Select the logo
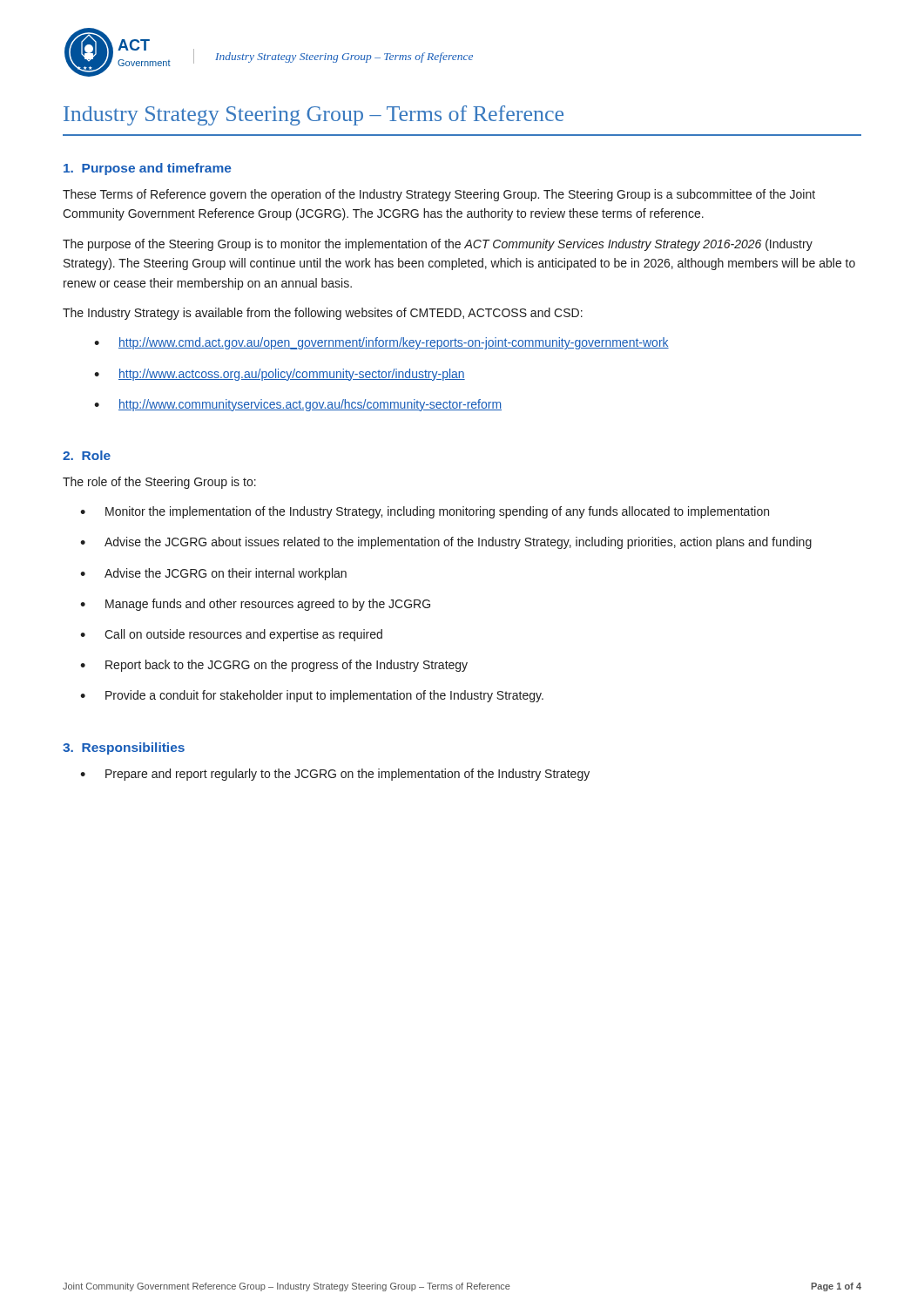Screen dimensions: 1307x924 coord(124,56)
